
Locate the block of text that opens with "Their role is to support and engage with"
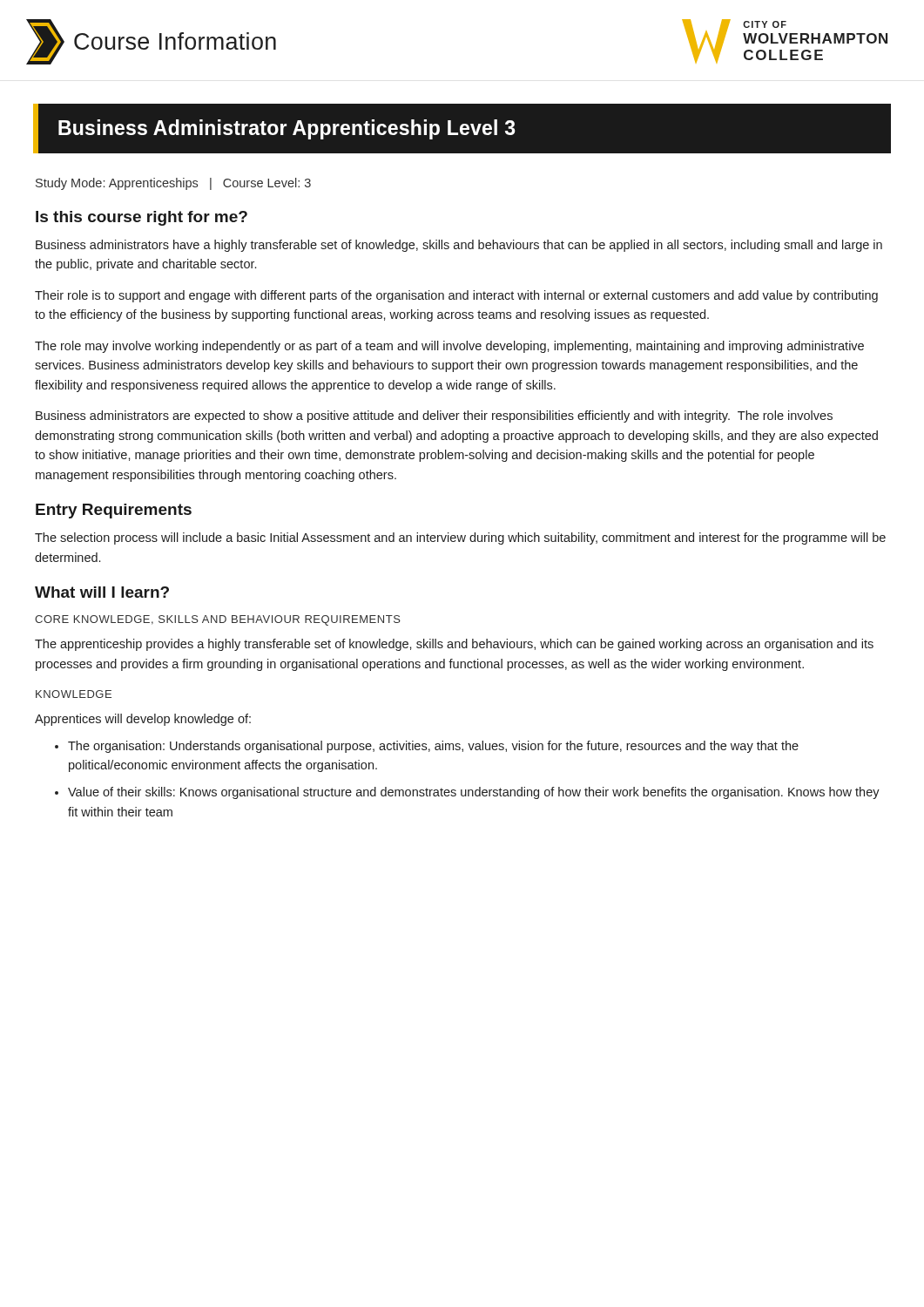(x=457, y=305)
